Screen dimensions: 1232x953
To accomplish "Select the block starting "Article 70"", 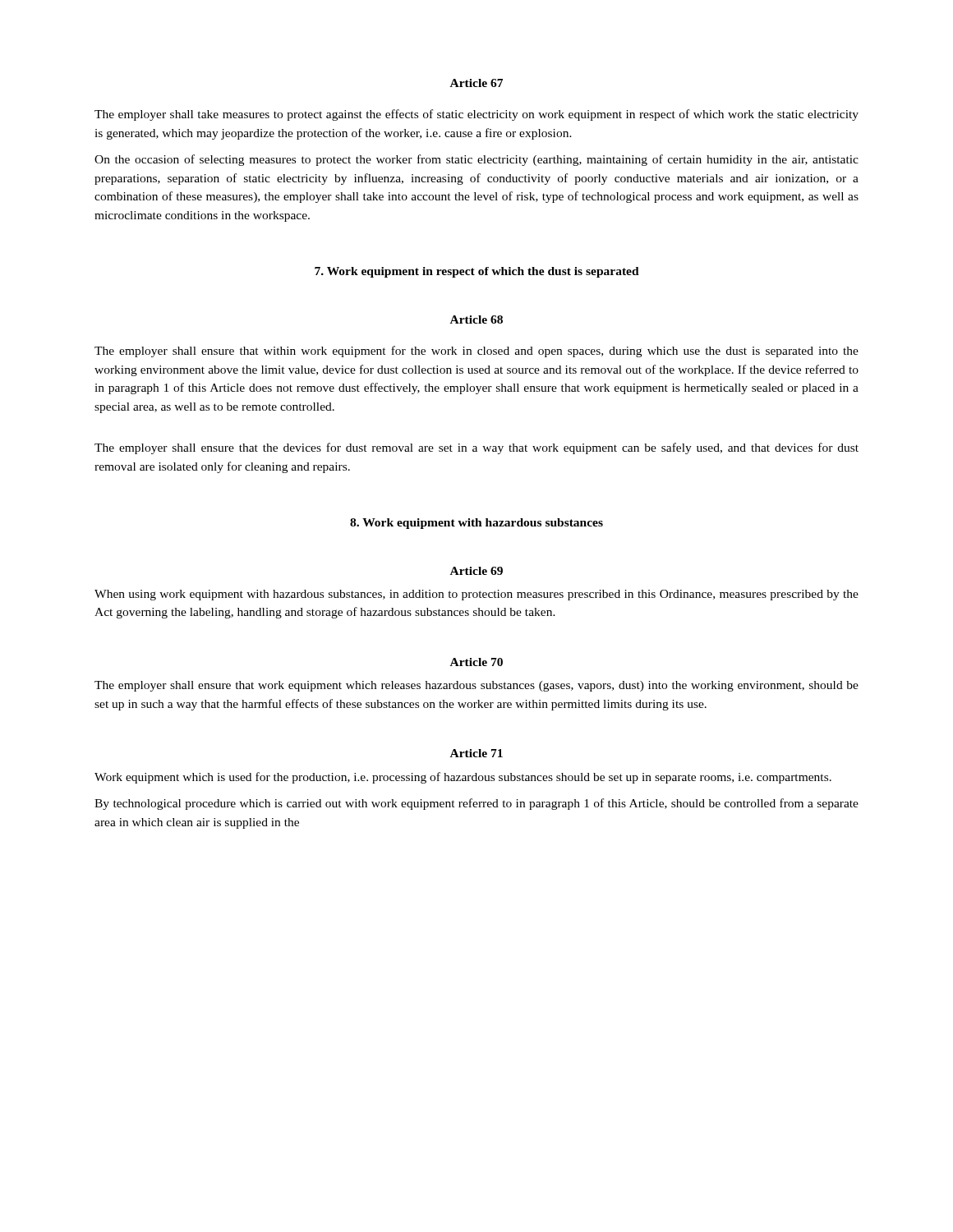I will [x=476, y=662].
